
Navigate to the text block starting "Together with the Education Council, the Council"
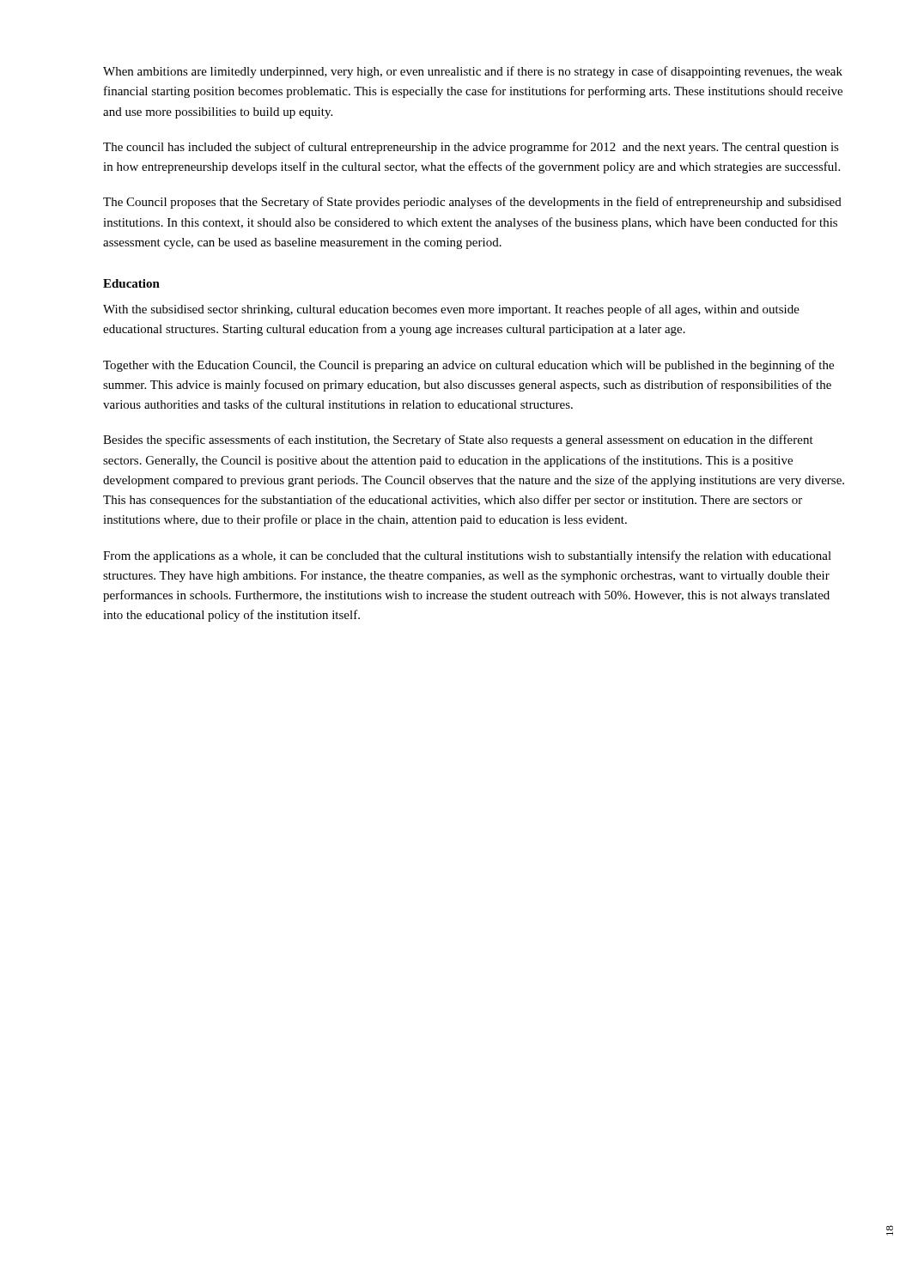pyautogui.click(x=469, y=384)
